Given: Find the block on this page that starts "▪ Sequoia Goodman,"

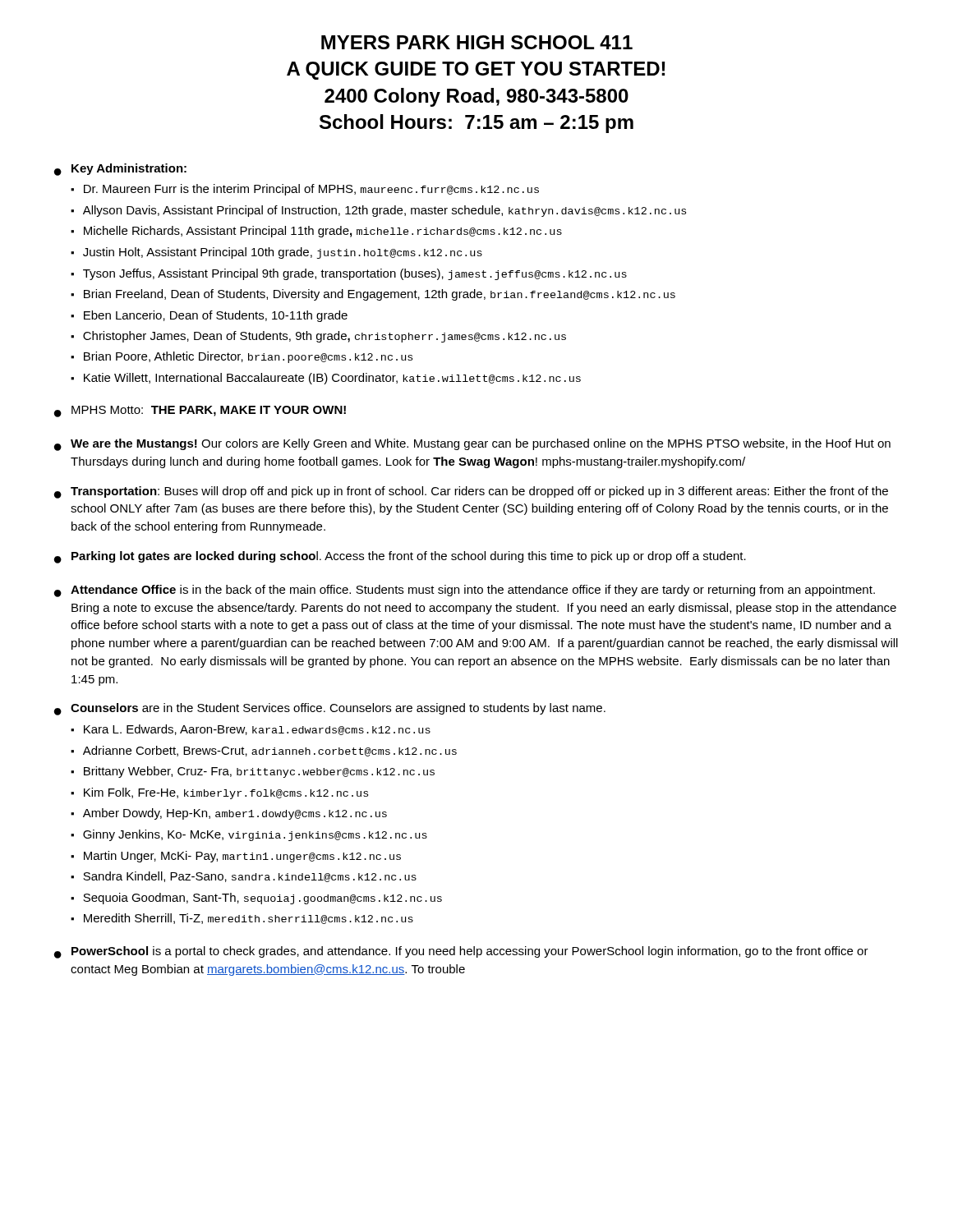Looking at the screenshot, I should pos(256,899).
